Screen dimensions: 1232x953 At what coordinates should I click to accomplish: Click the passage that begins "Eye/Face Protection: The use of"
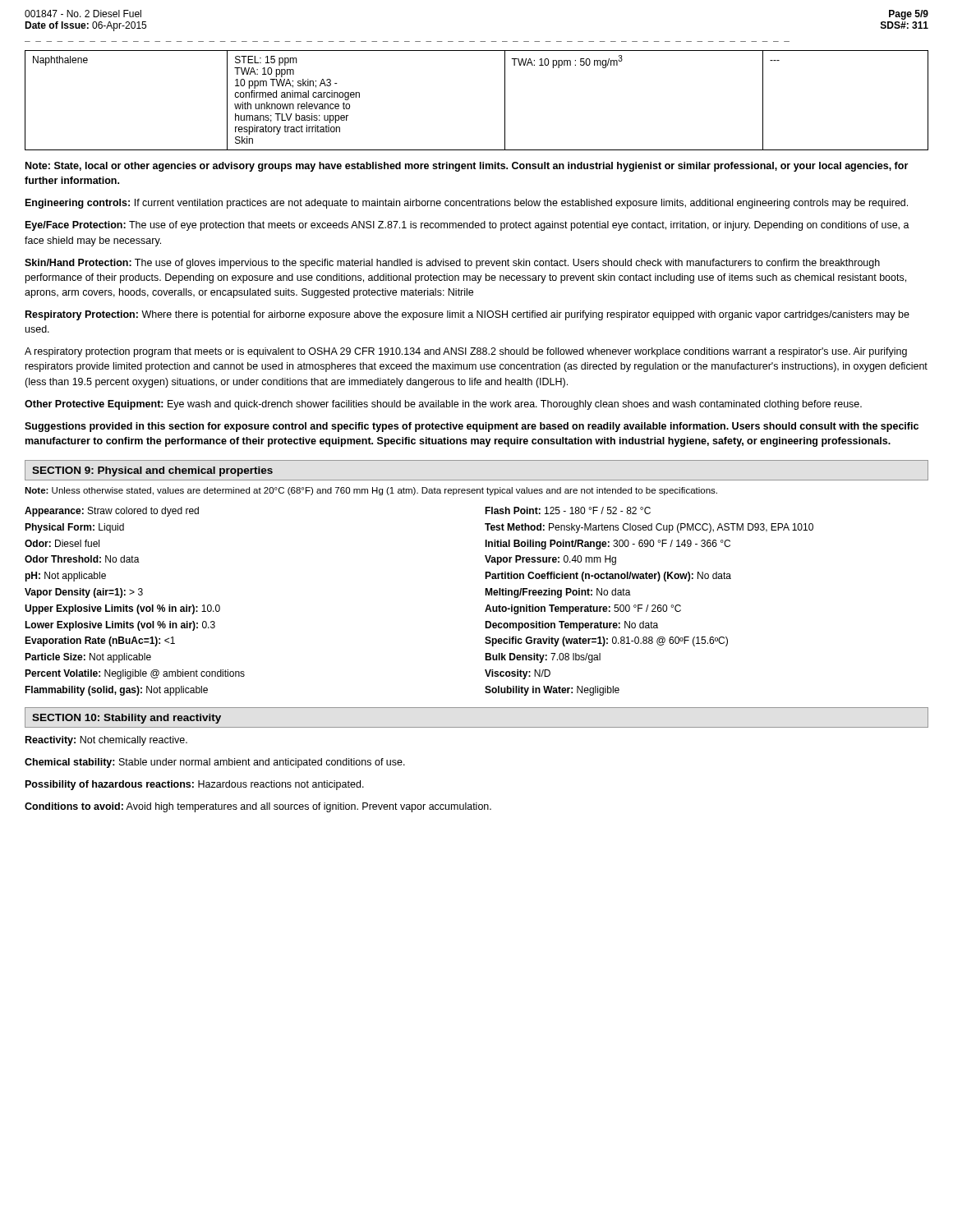click(467, 233)
